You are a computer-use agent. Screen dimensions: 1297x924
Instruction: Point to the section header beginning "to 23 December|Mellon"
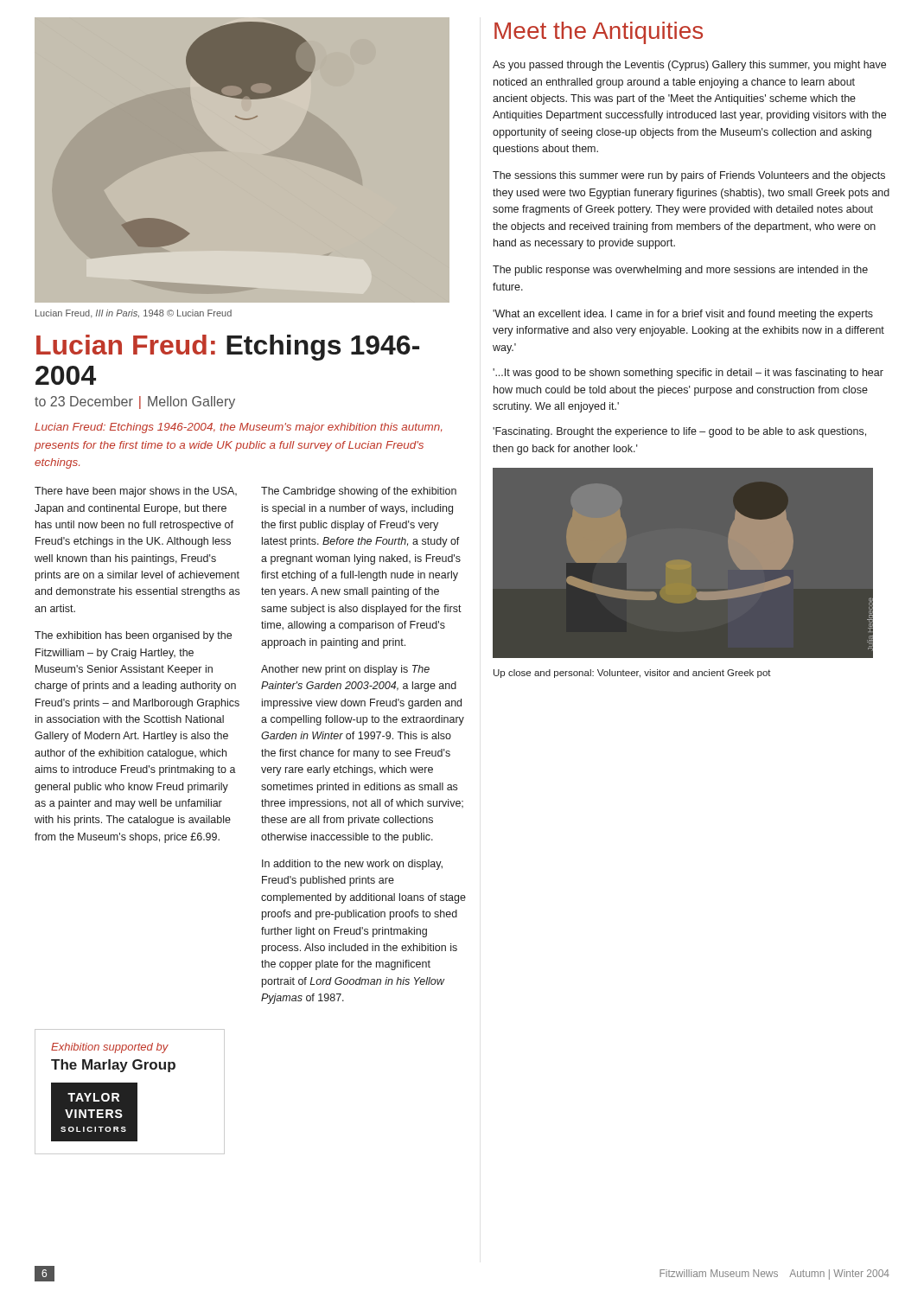coord(135,402)
